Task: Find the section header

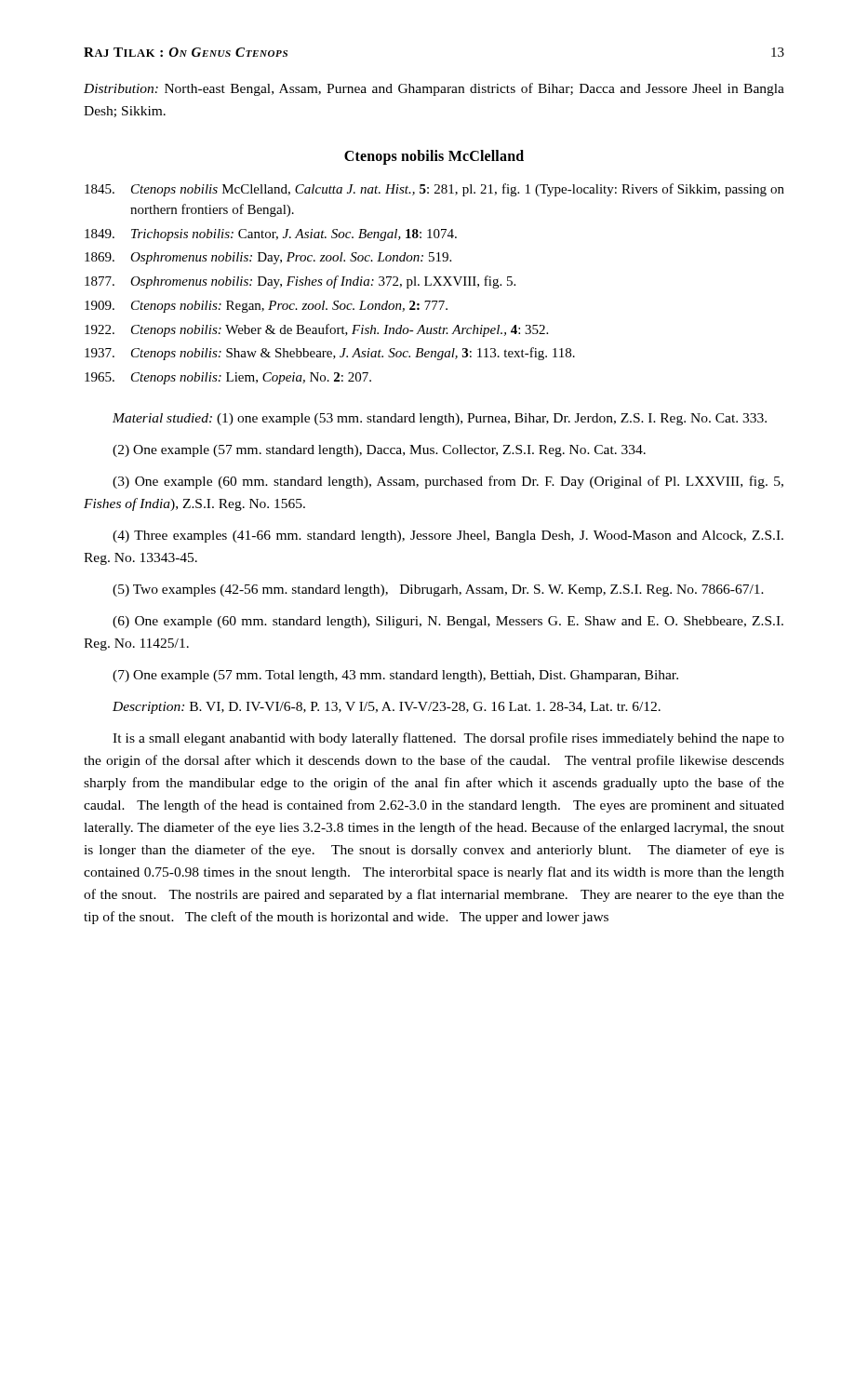Action: tap(434, 156)
